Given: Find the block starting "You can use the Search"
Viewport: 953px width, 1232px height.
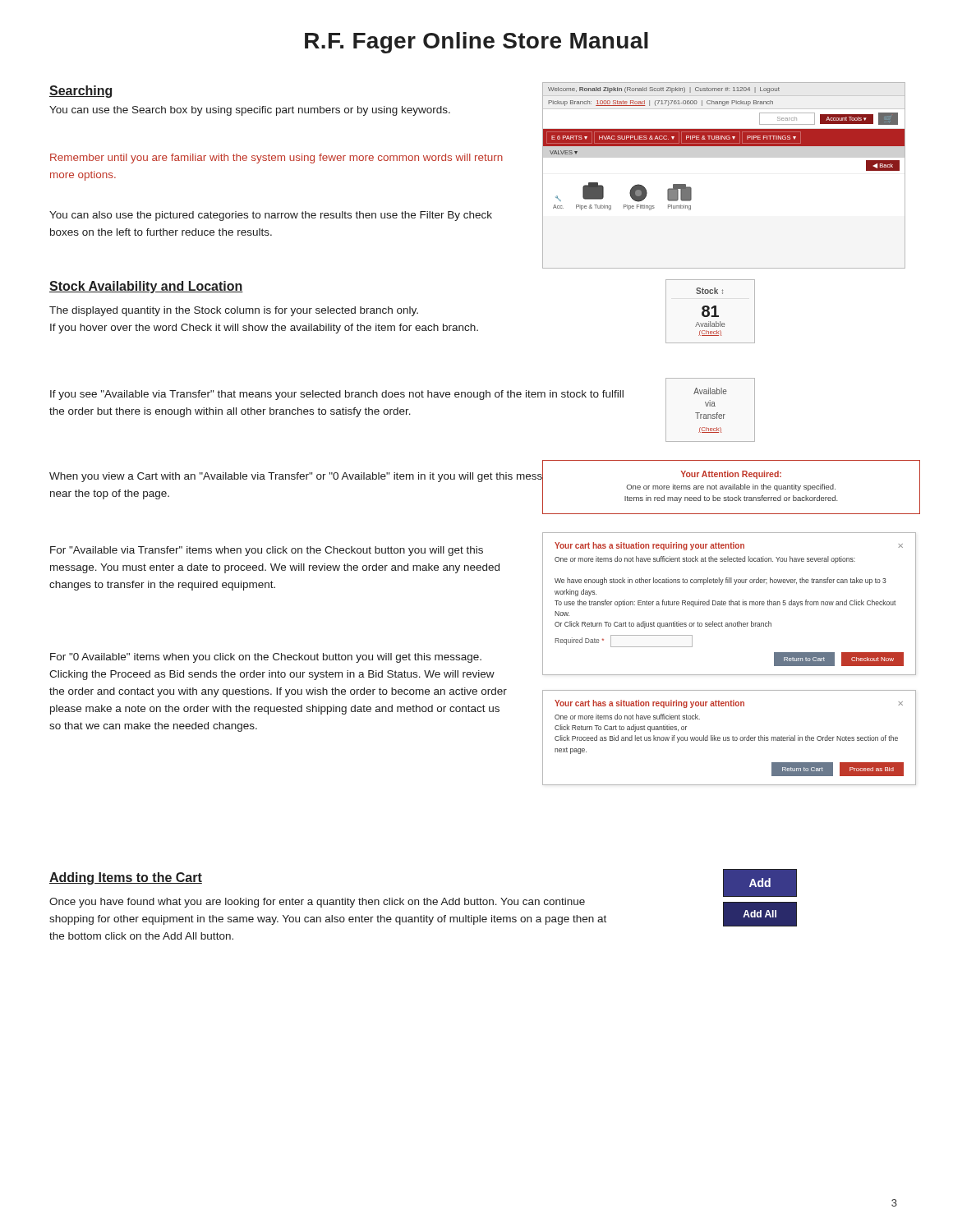Looking at the screenshot, I should 250,110.
